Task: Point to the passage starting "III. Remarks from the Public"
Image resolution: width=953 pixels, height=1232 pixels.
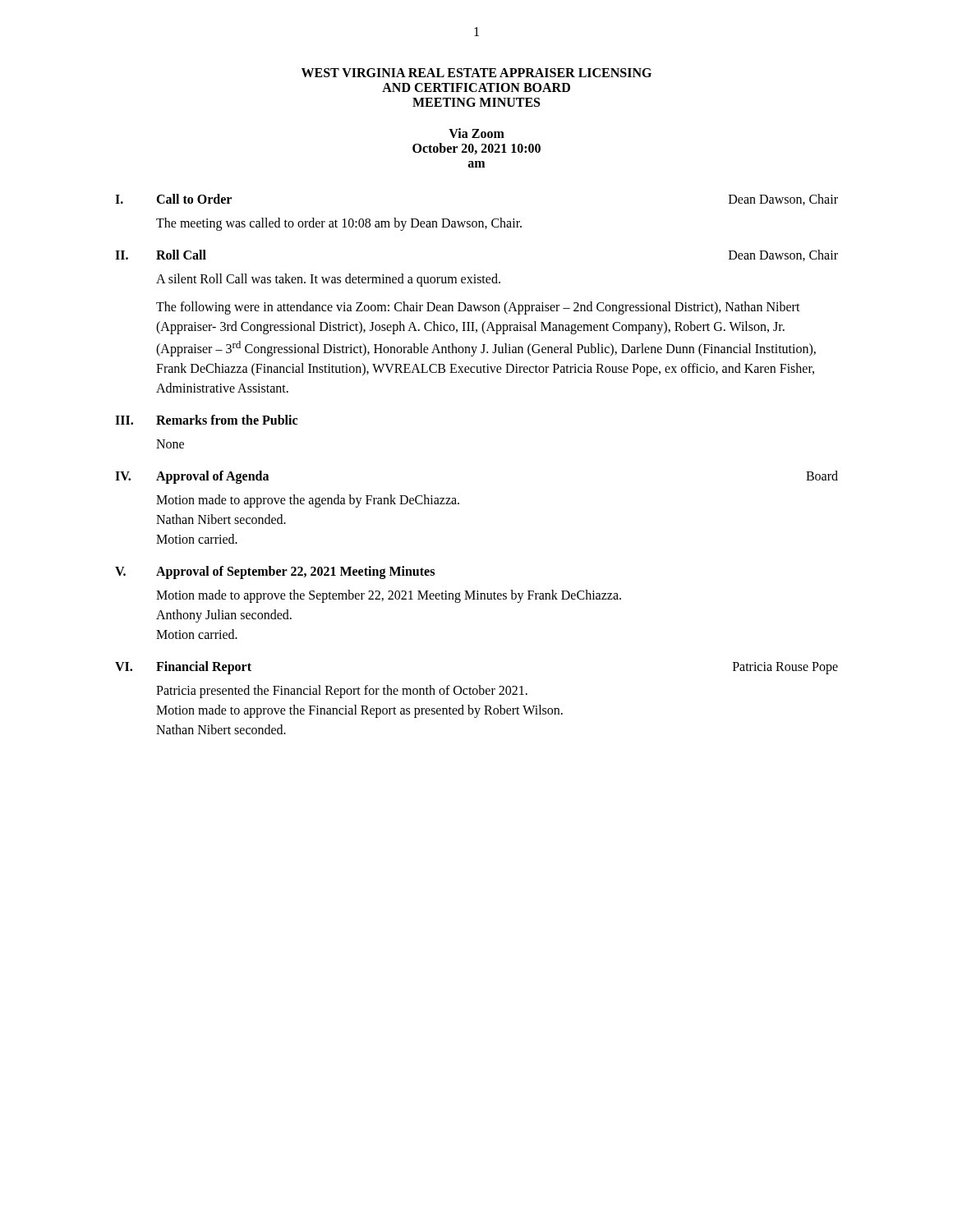Action: coord(206,421)
